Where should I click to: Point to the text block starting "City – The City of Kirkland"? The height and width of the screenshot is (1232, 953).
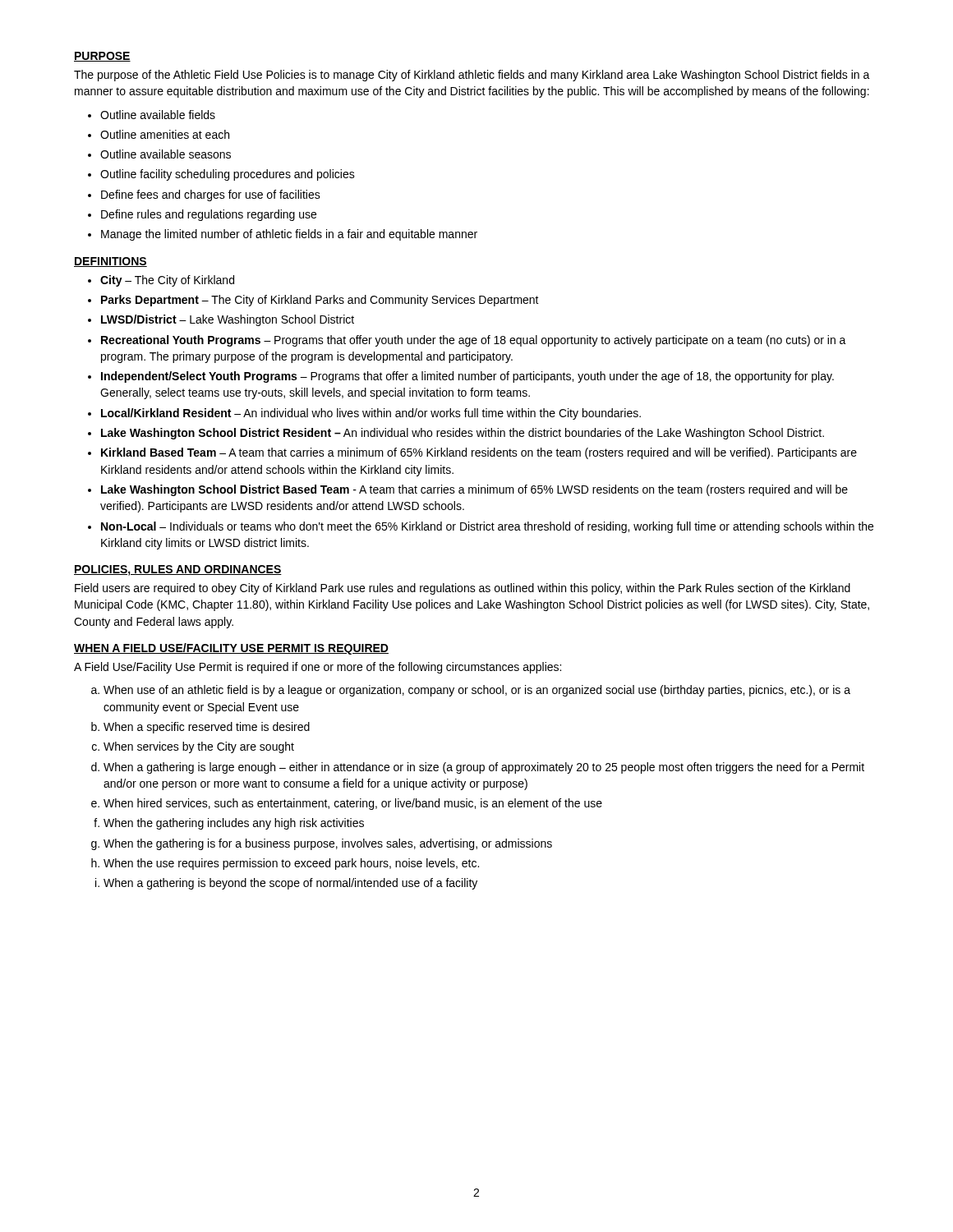click(168, 280)
